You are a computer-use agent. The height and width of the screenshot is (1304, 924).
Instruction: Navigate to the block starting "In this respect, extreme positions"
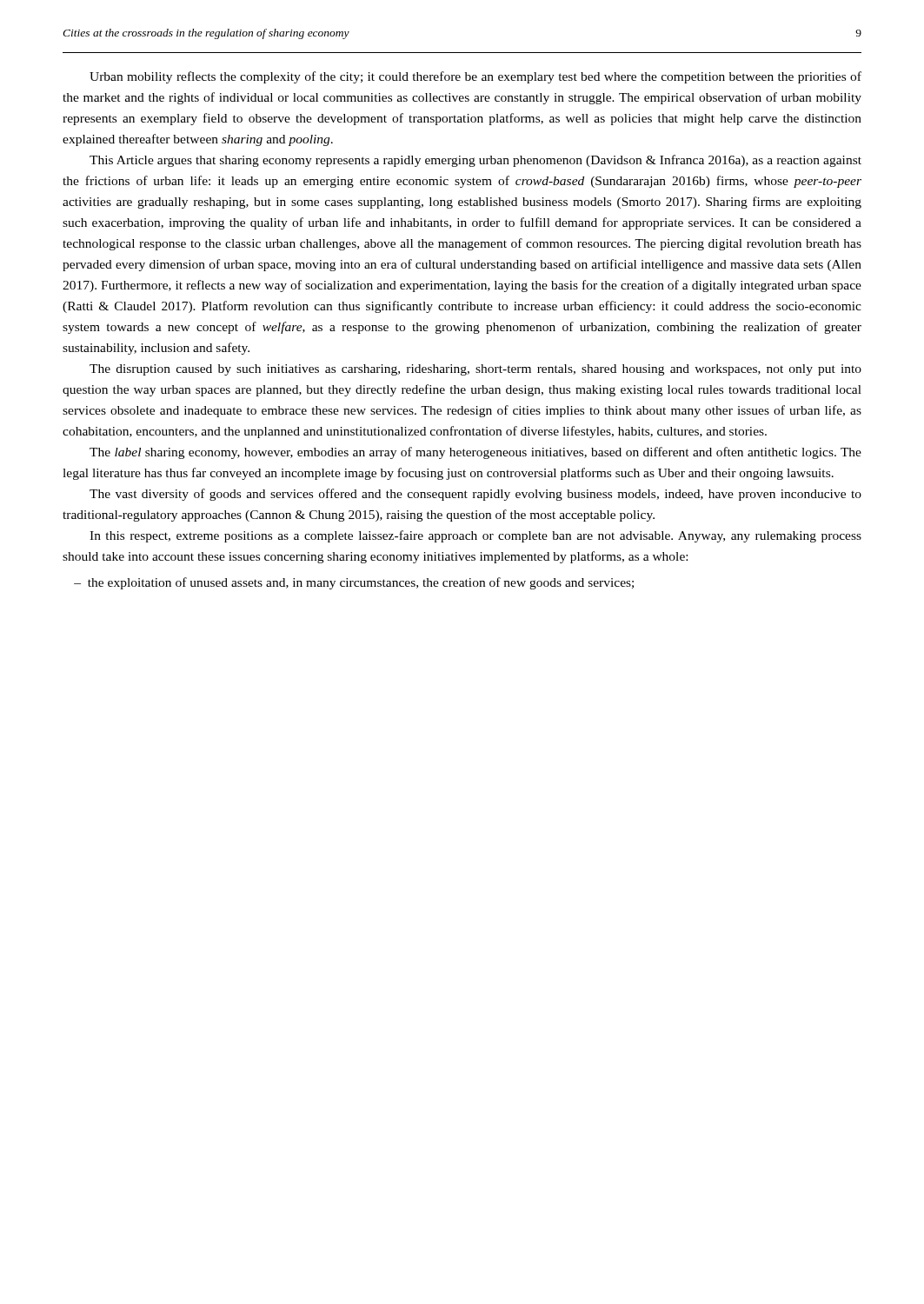[462, 546]
